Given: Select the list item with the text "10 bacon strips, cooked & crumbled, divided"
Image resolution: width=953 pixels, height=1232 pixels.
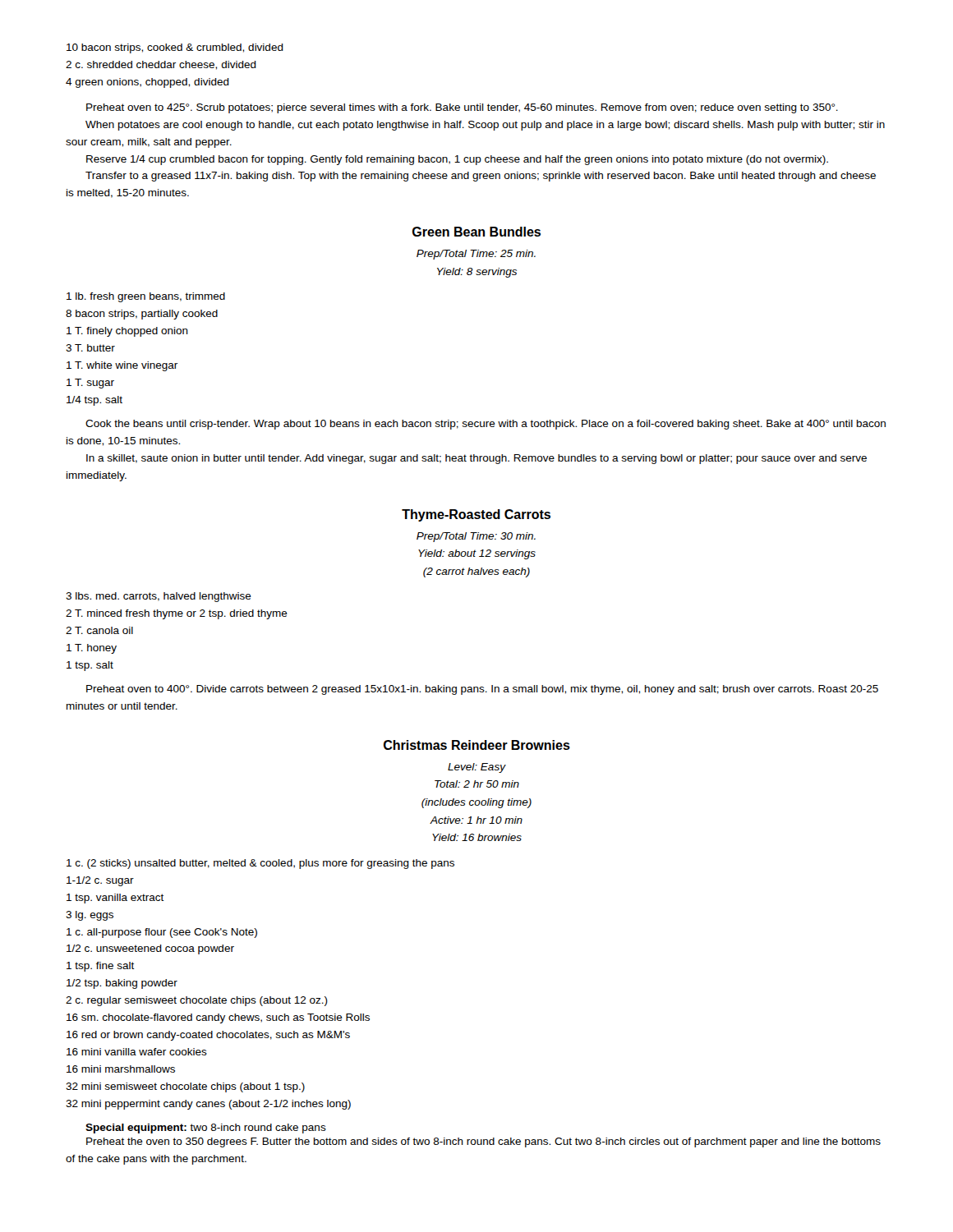Looking at the screenshot, I should coord(175,47).
